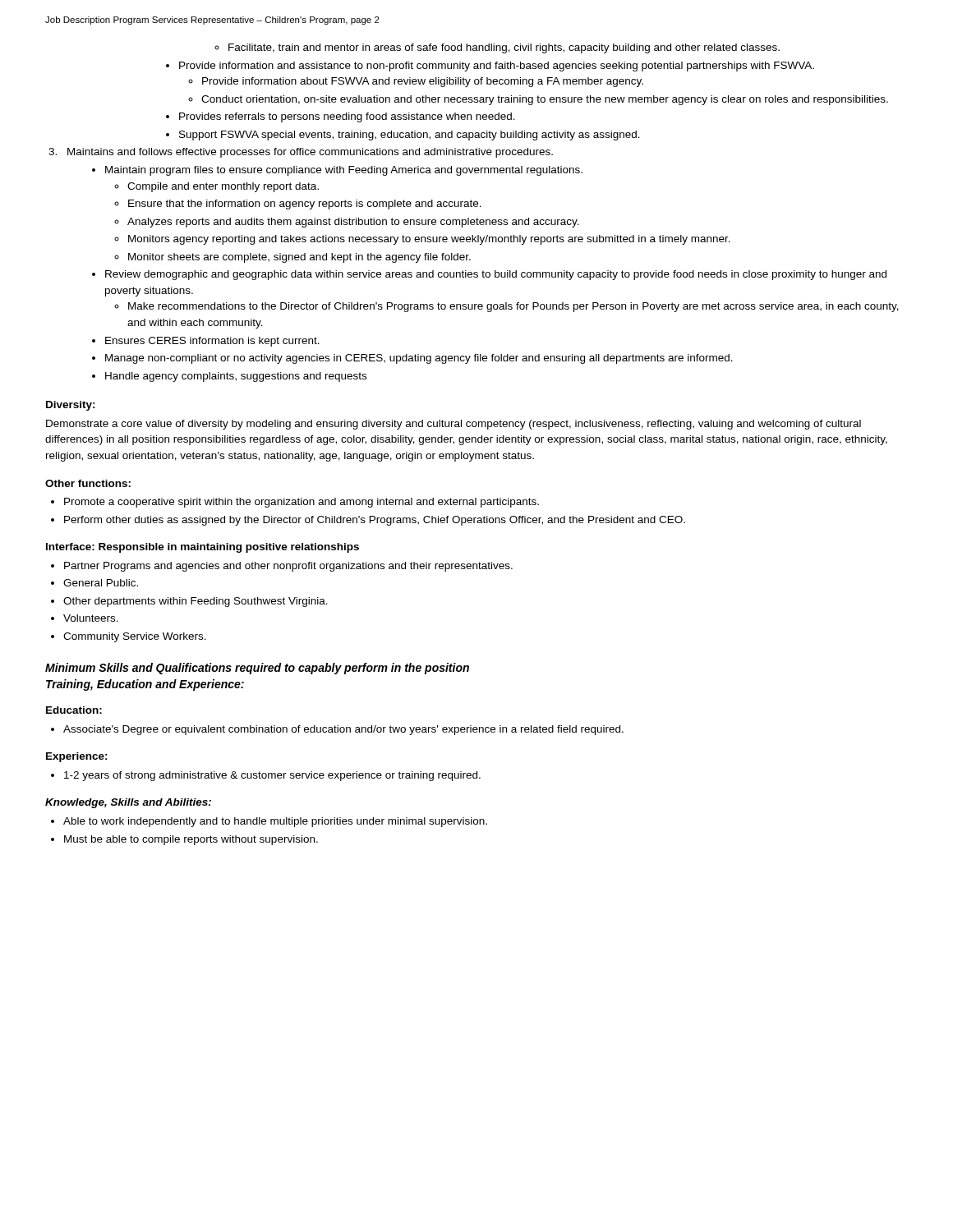Screen dimensions: 1232x953
Task: Find the element starting "Partner Programs and"
Action: coord(288,565)
